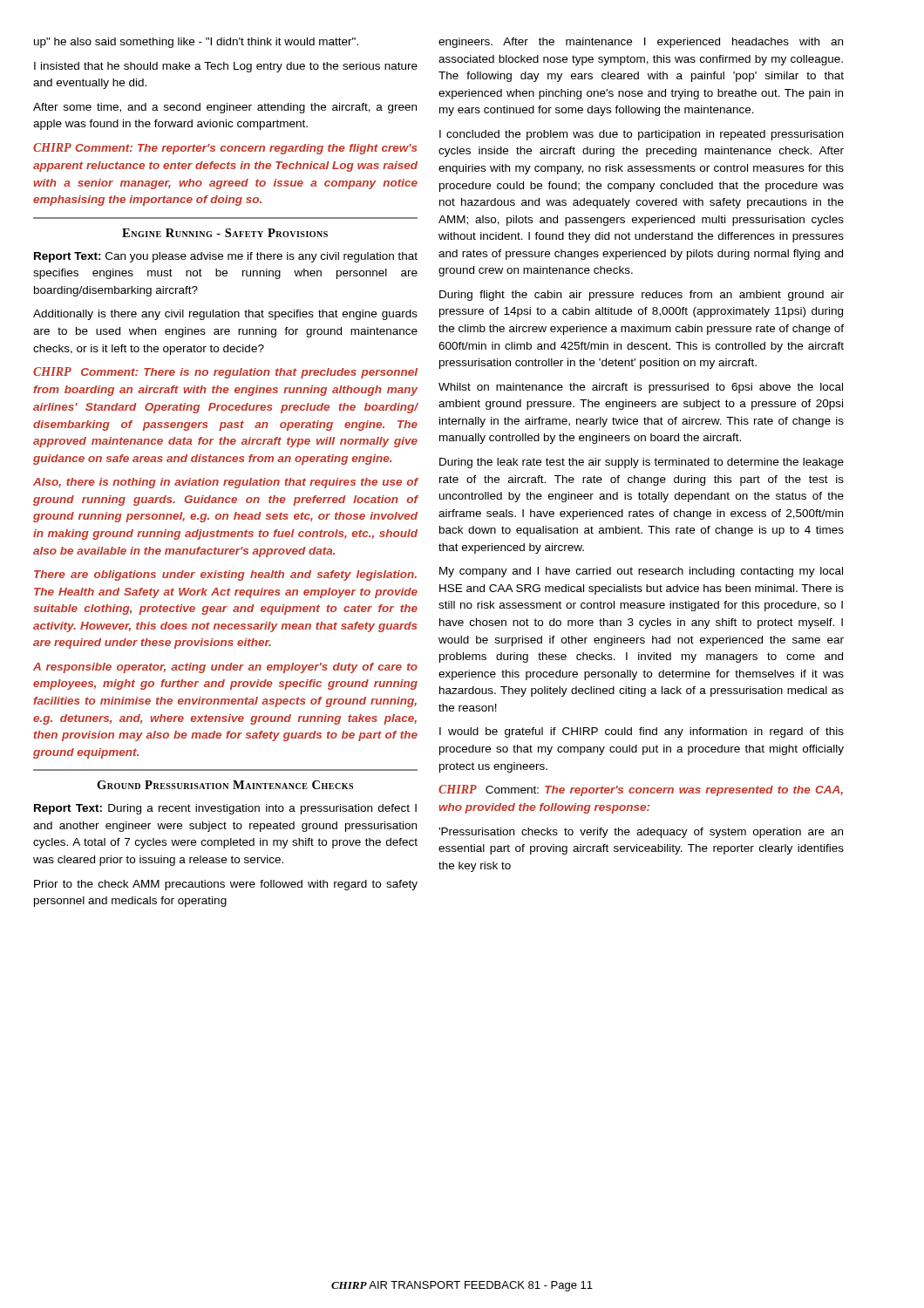Click on the region starting "There are obligations under"
This screenshot has width=924, height=1308.
(225, 609)
